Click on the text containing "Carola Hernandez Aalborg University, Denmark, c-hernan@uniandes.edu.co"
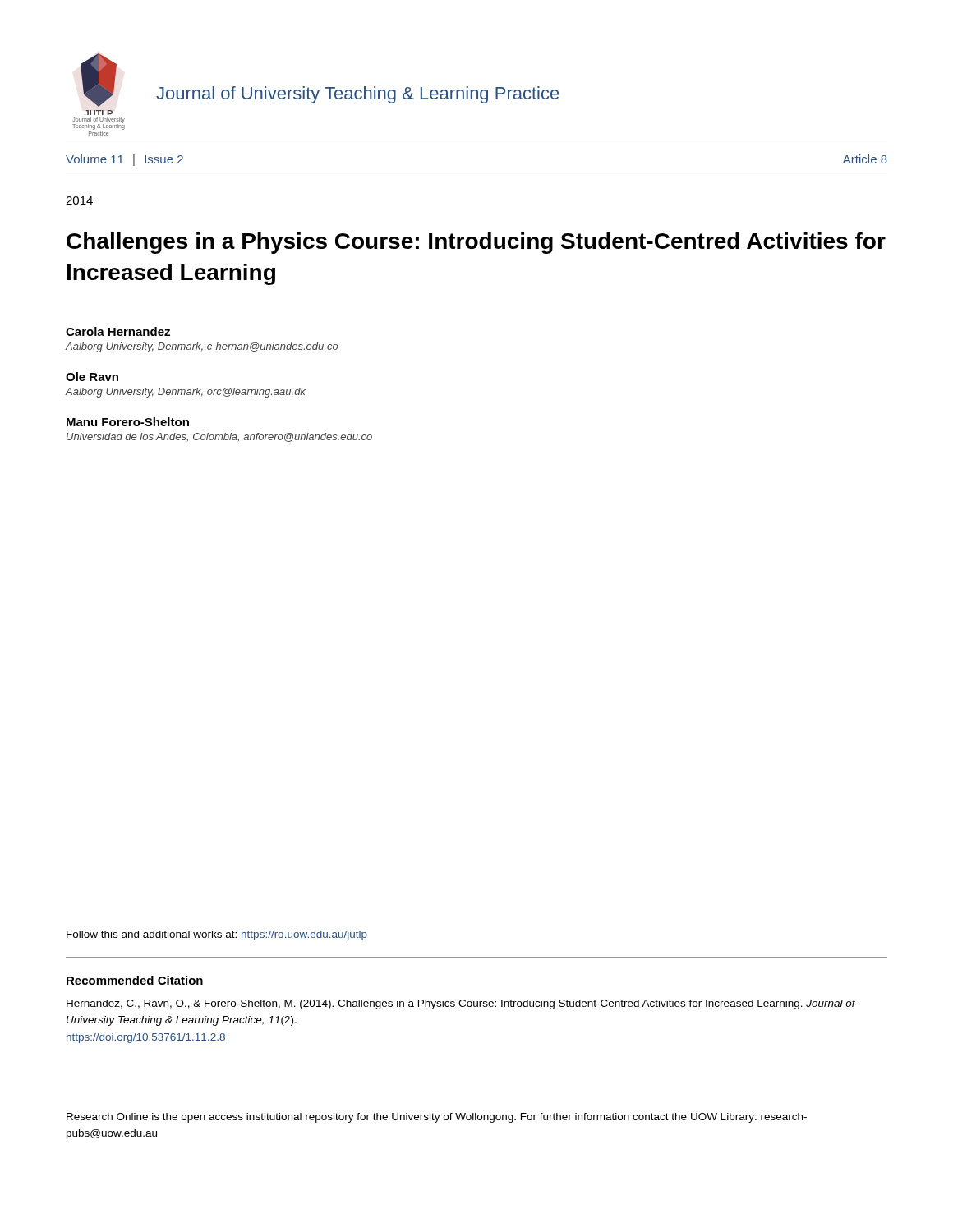953x1232 pixels. point(202,338)
